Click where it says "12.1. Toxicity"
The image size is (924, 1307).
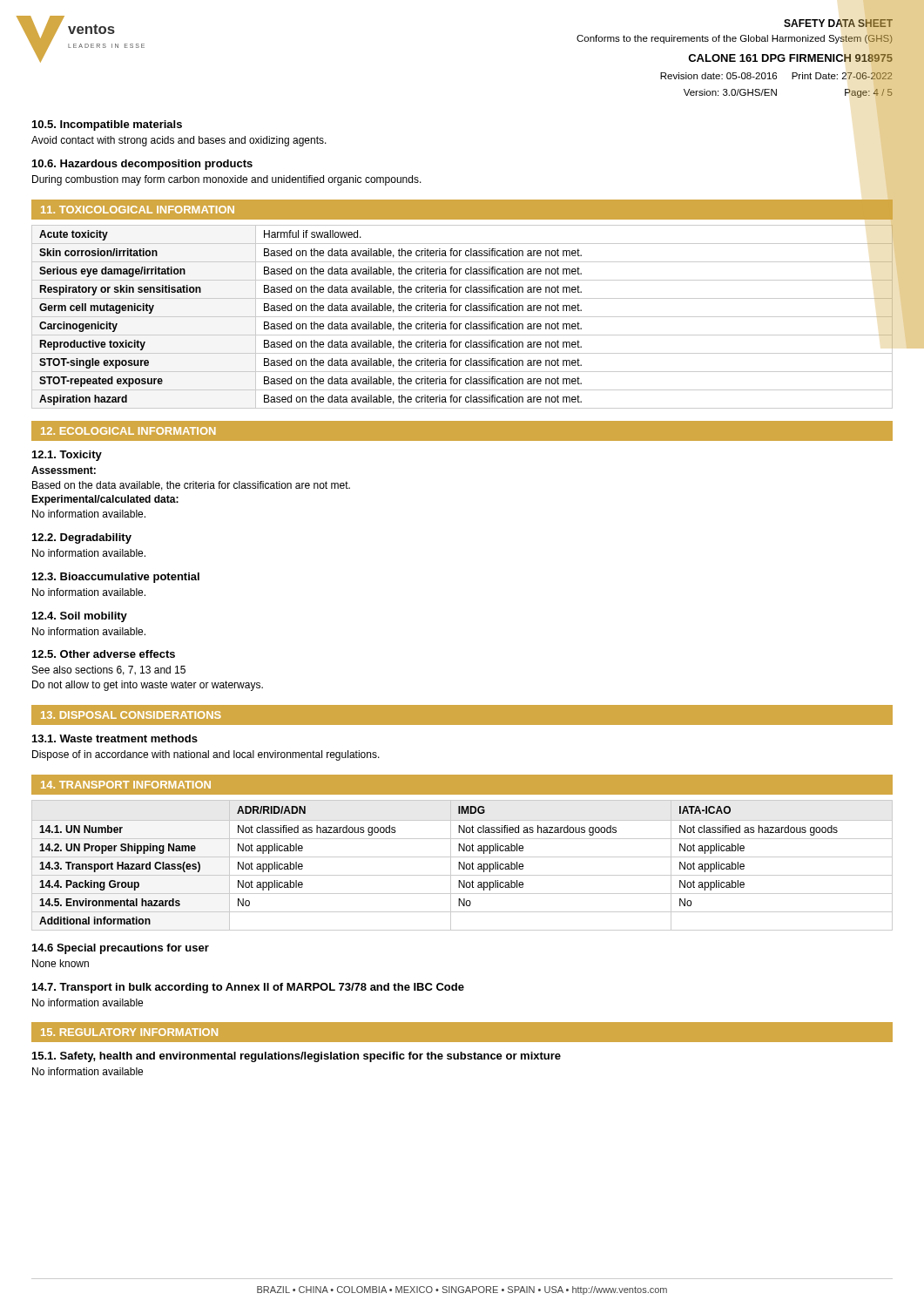click(66, 454)
